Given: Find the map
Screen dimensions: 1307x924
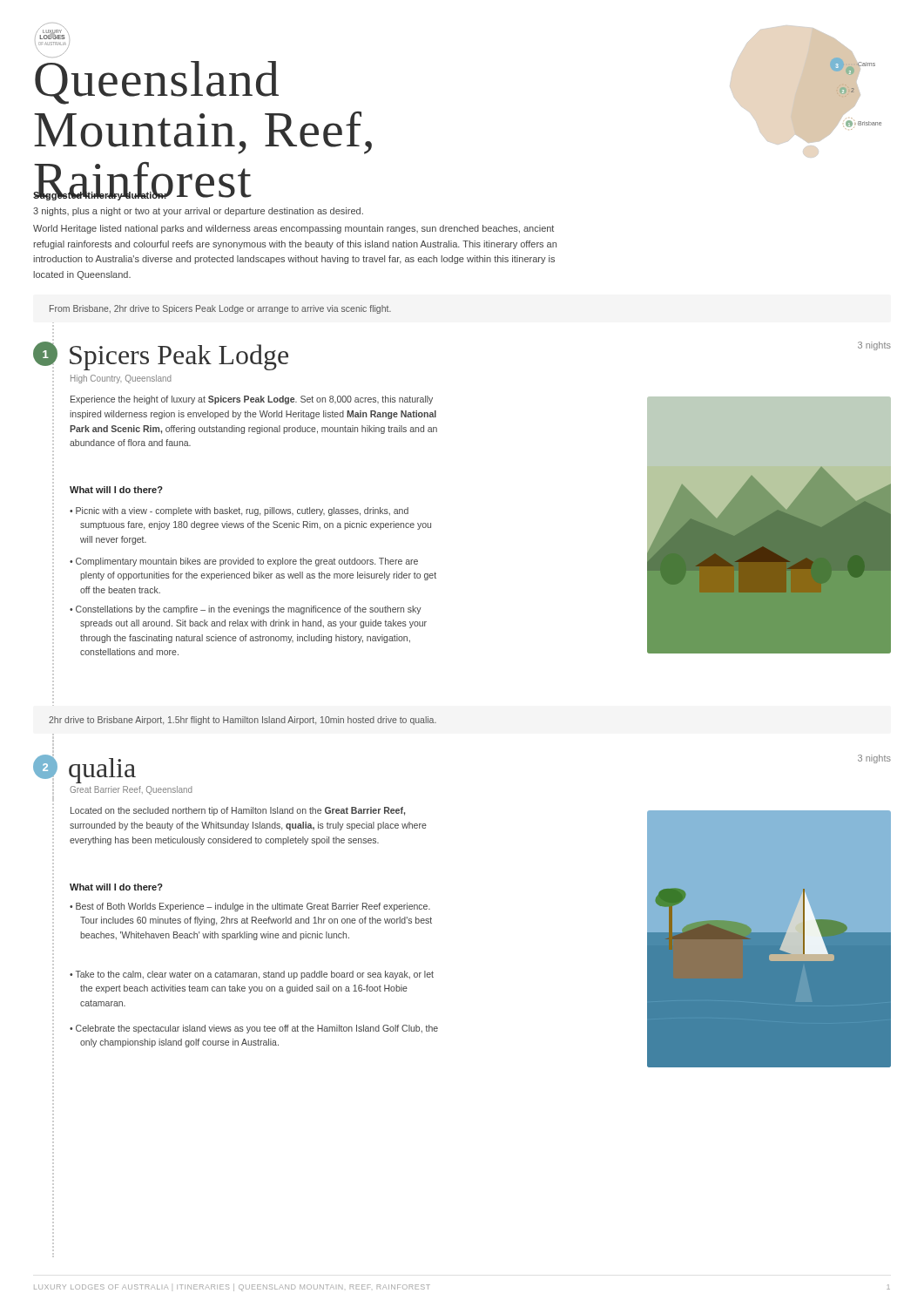Looking at the screenshot, I should tap(799, 88).
